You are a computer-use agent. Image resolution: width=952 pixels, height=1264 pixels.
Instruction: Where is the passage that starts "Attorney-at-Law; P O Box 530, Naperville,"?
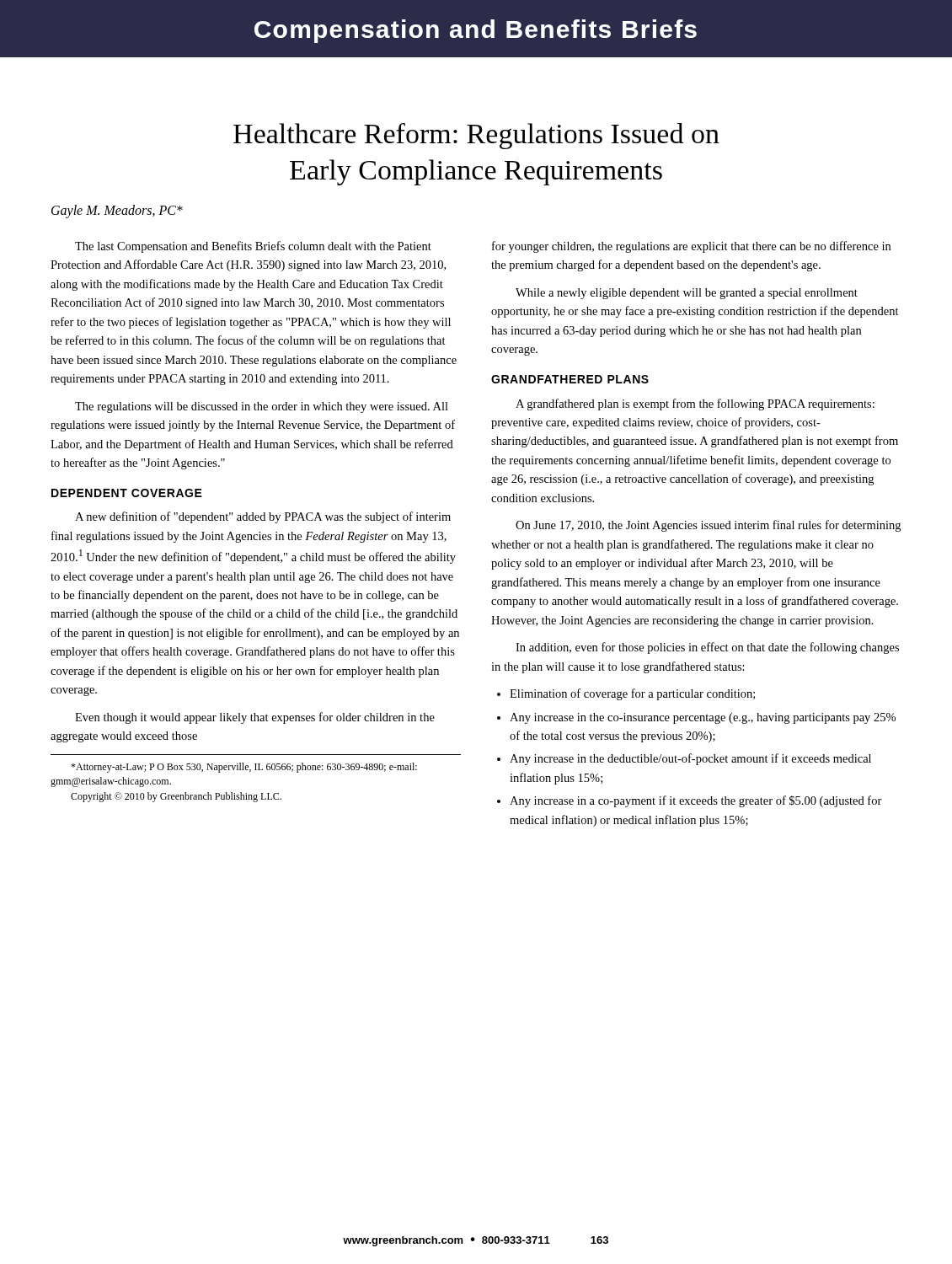point(256,782)
